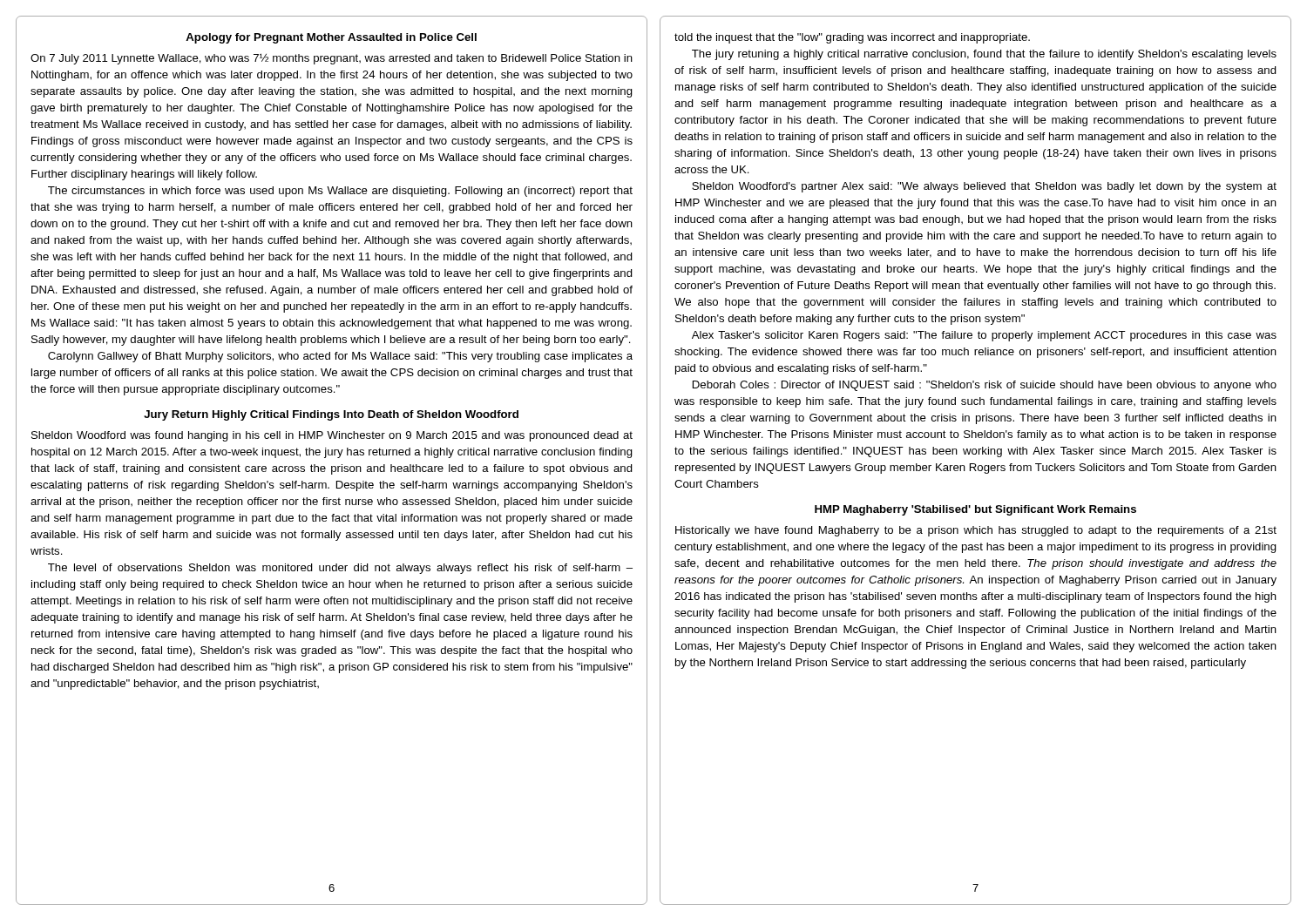1307x924 pixels.
Task: Find the section header on this page that starts "Jury Return Highly Critical Findings"
Action: click(x=332, y=414)
